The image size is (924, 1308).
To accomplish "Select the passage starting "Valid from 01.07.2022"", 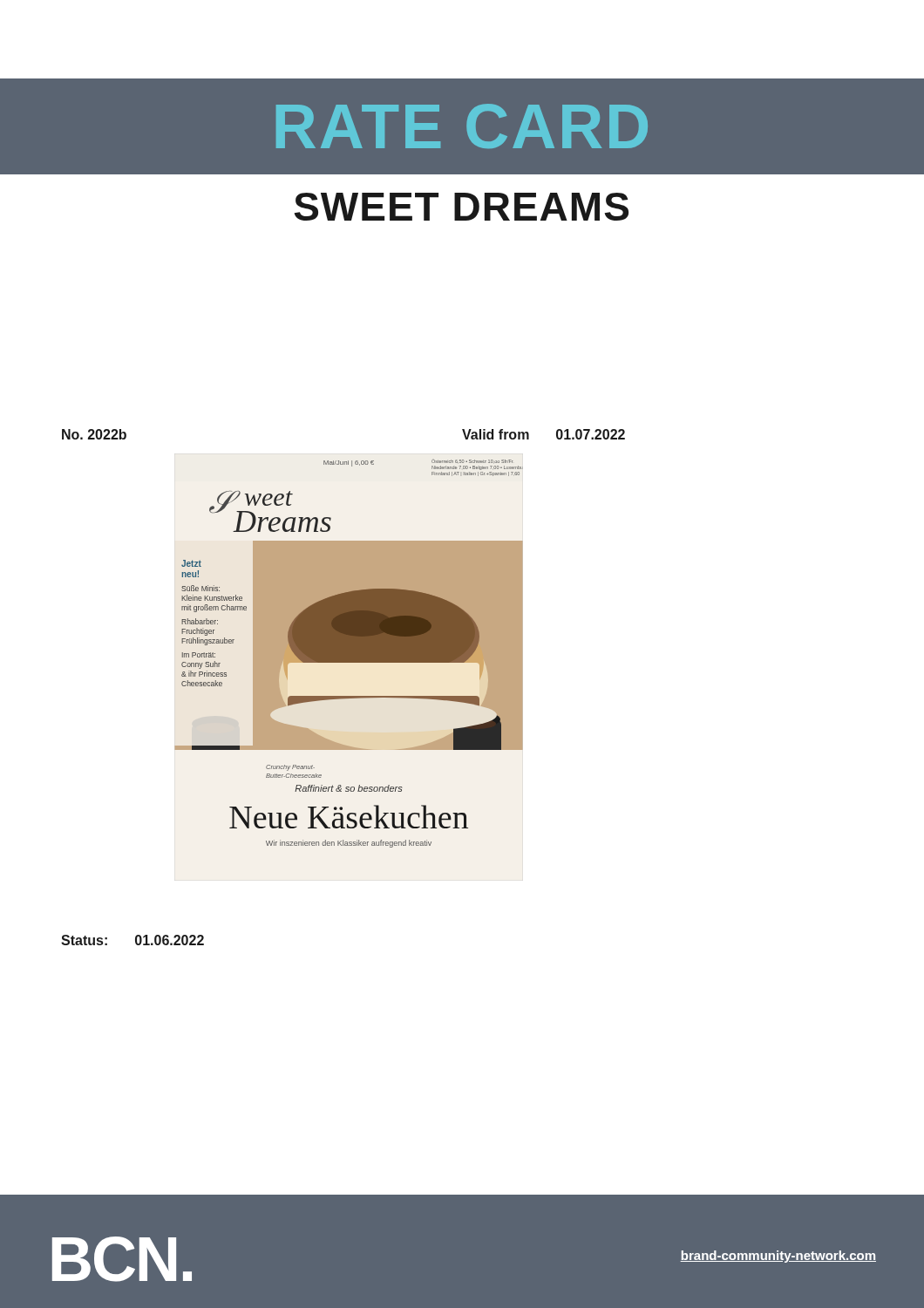I will pos(501,434).
